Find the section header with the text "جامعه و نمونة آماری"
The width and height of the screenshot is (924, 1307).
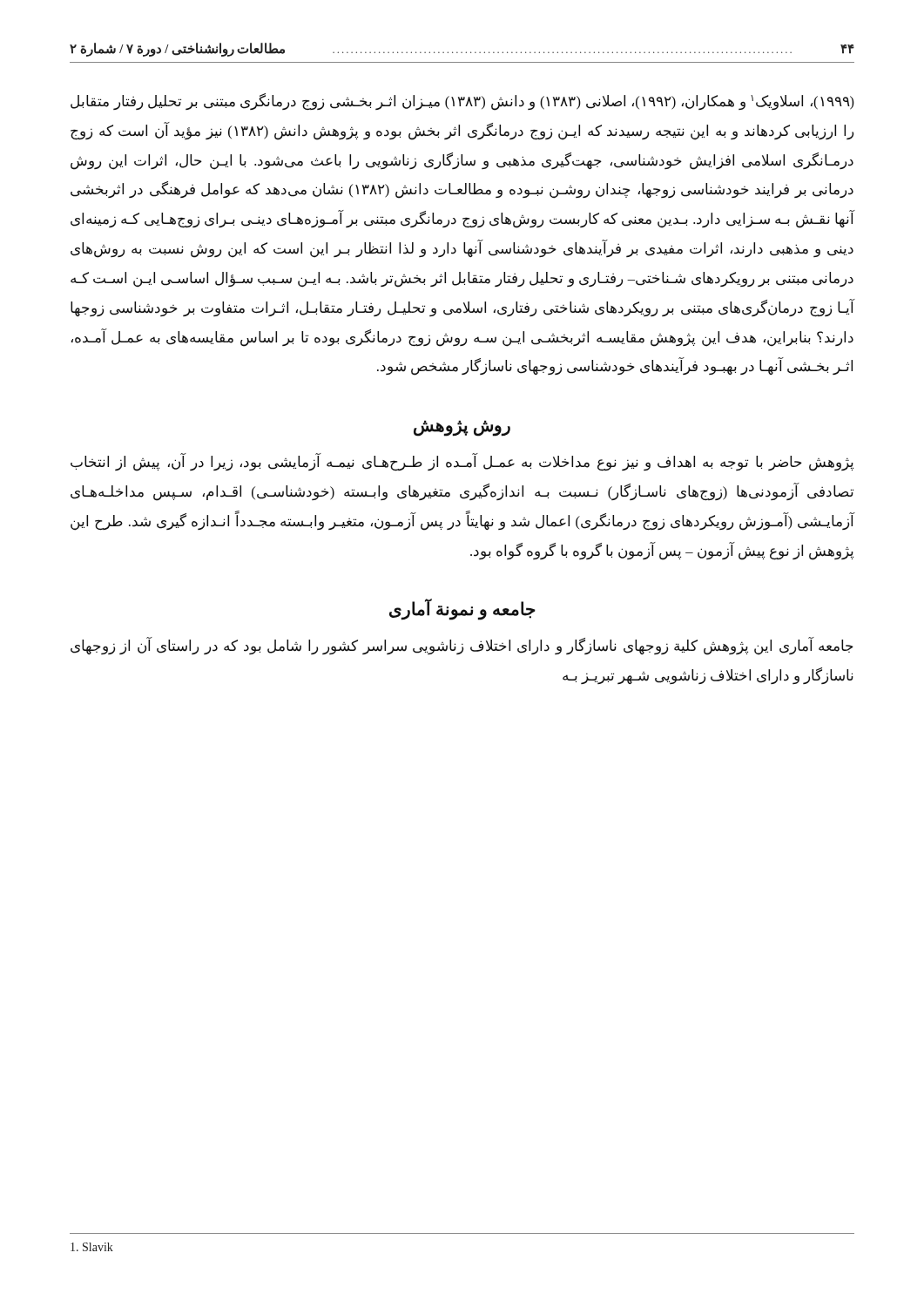tap(462, 609)
